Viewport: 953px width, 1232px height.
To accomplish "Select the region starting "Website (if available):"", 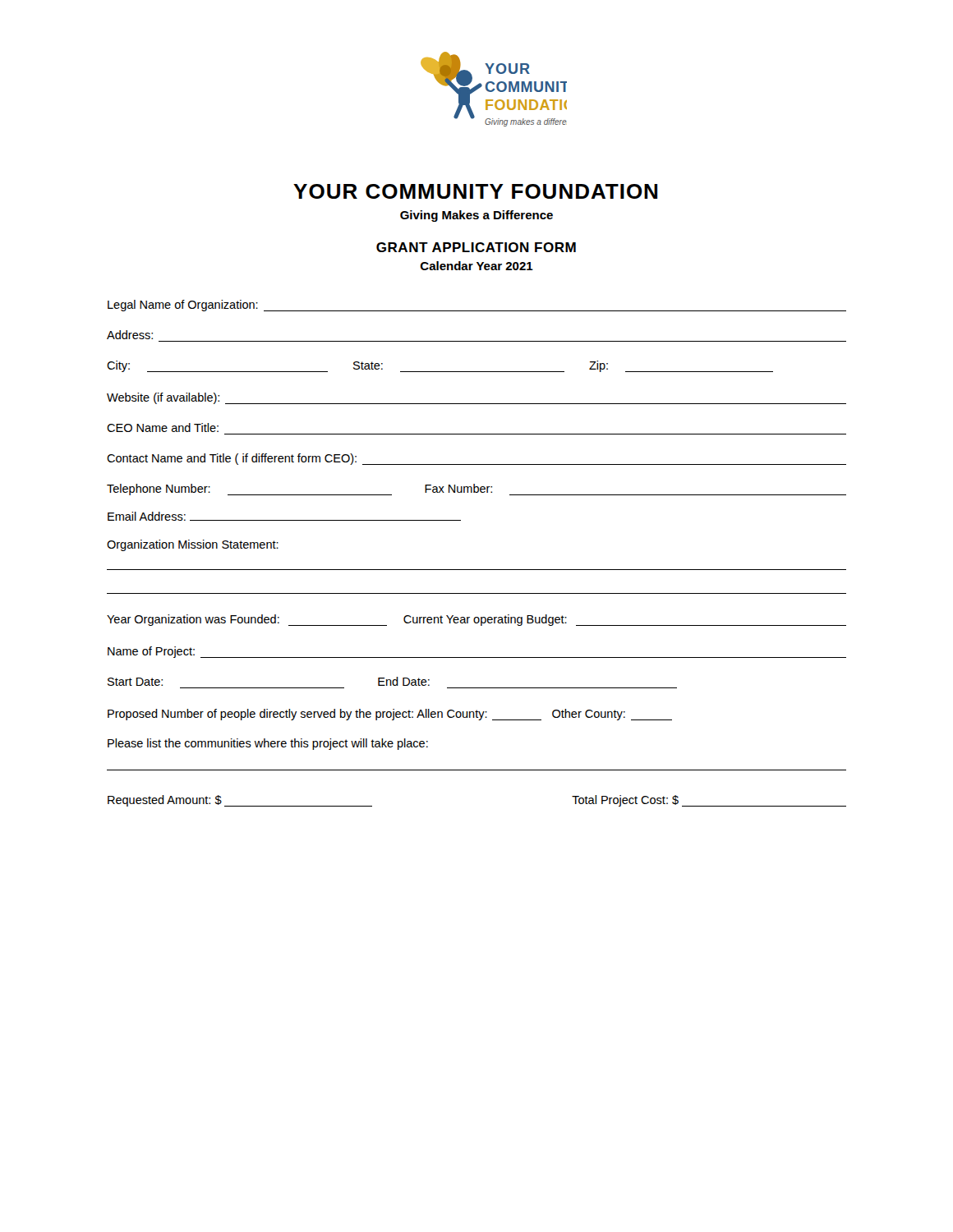I will pyautogui.click(x=476, y=396).
